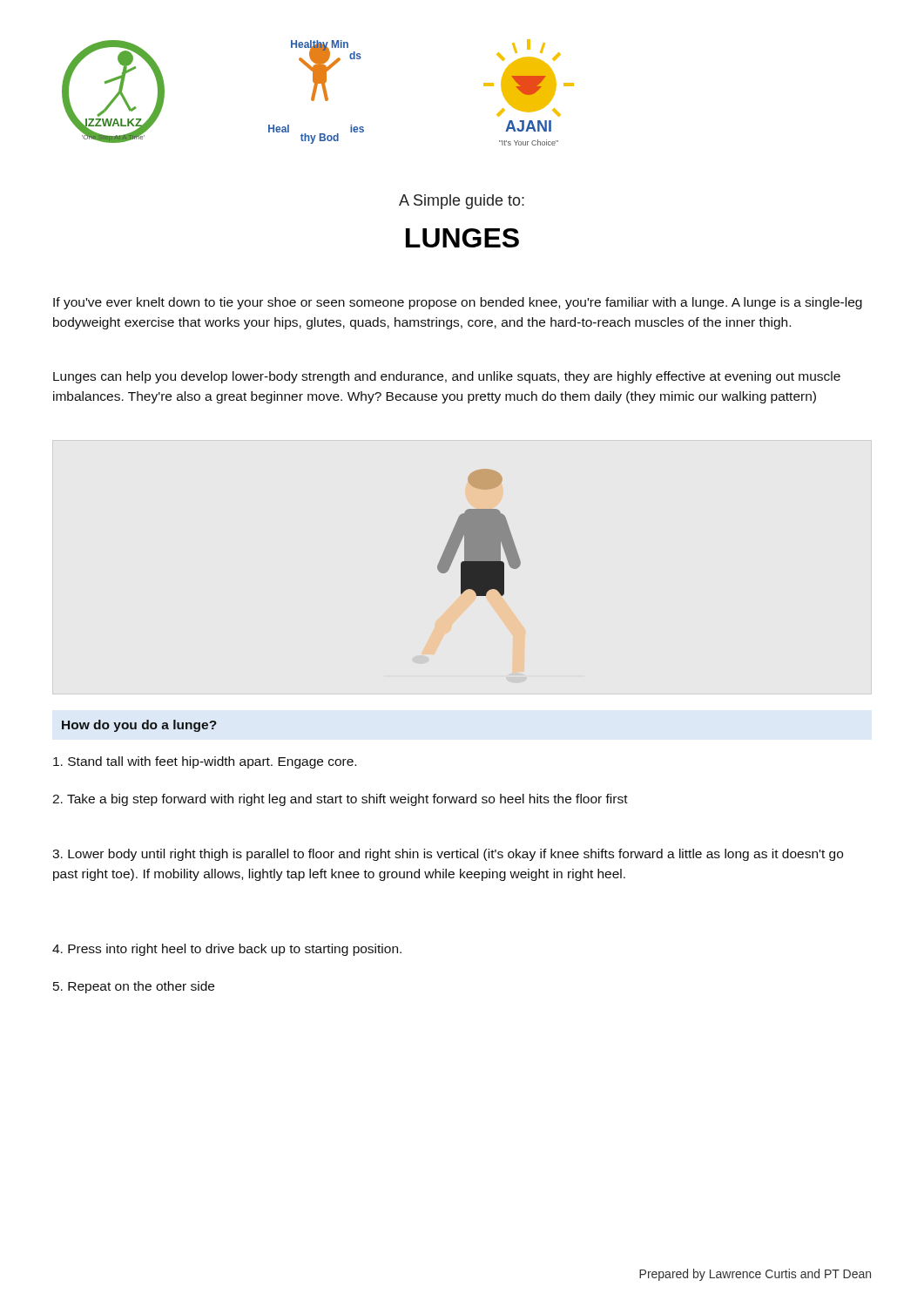Find the block on this page that starts "Stand tall with feet hip-width apart."
This screenshot has height=1307, width=924.
[x=205, y=761]
